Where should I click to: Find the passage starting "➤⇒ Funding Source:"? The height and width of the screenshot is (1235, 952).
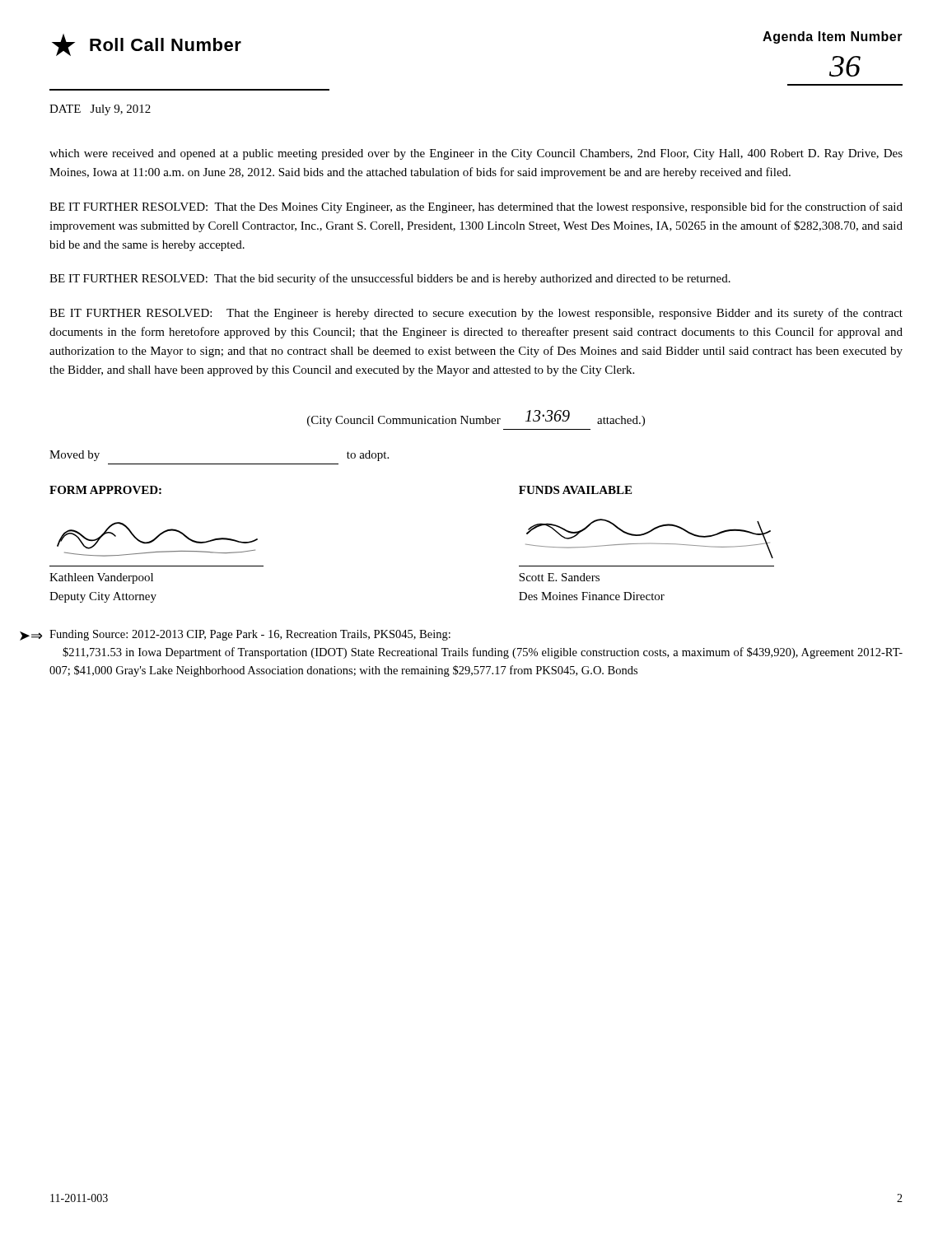pyautogui.click(x=476, y=650)
